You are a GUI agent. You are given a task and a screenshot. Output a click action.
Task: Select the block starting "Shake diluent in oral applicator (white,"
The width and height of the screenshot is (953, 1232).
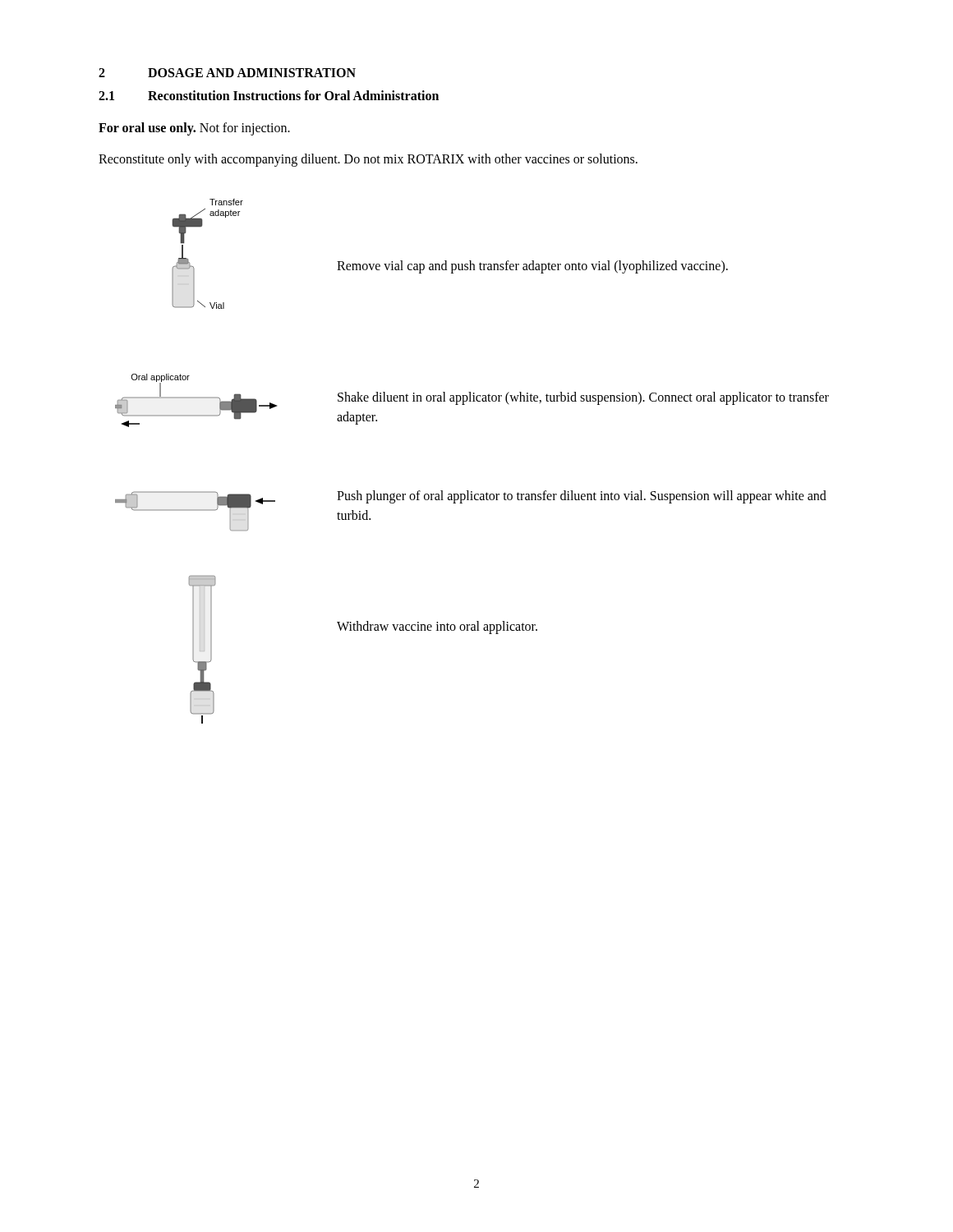pyautogui.click(x=583, y=407)
